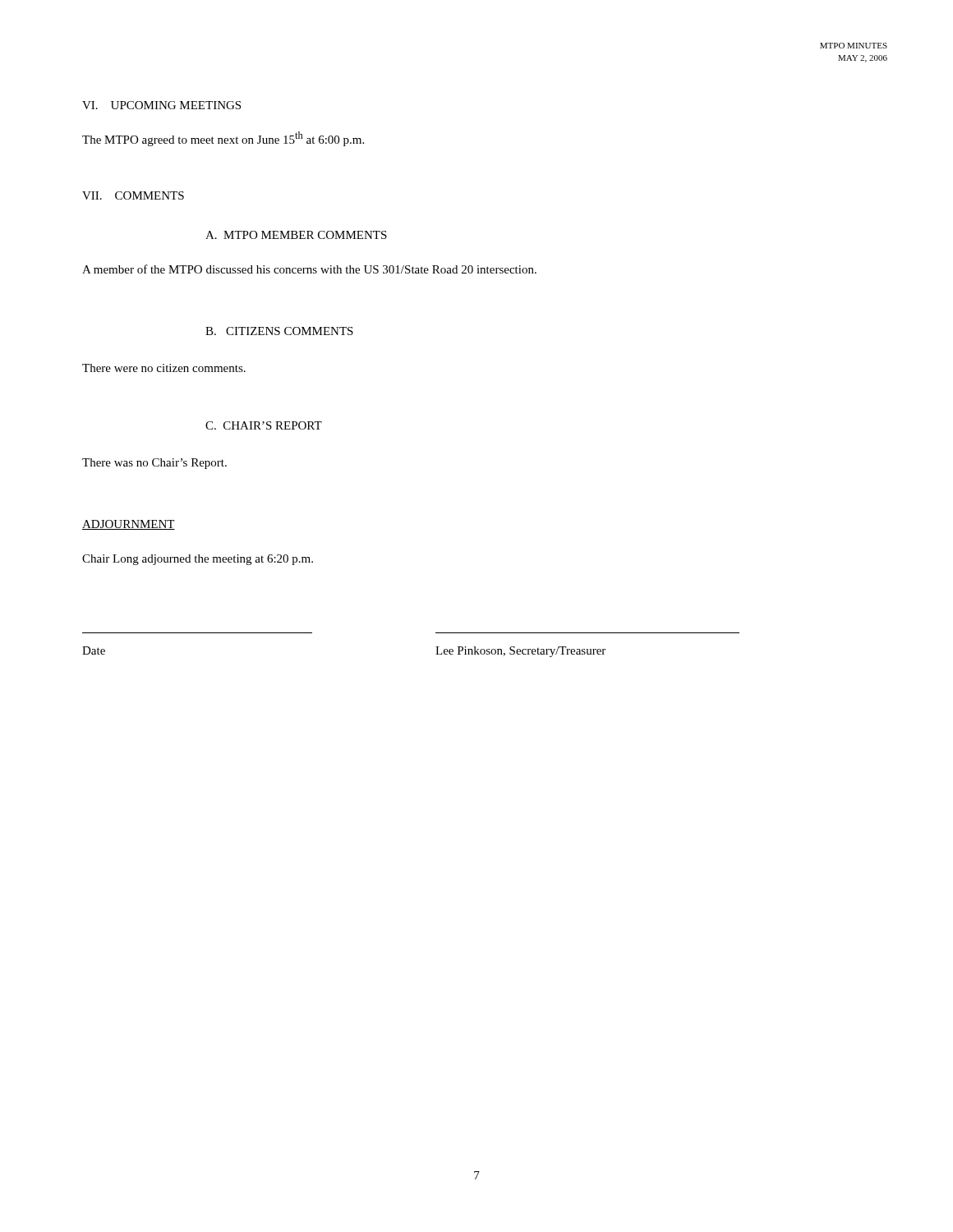This screenshot has height=1232, width=953.
Task: Locate the block of text that opens with "The MTPO agreed to meet next on"
Action: tap(224, 138)
